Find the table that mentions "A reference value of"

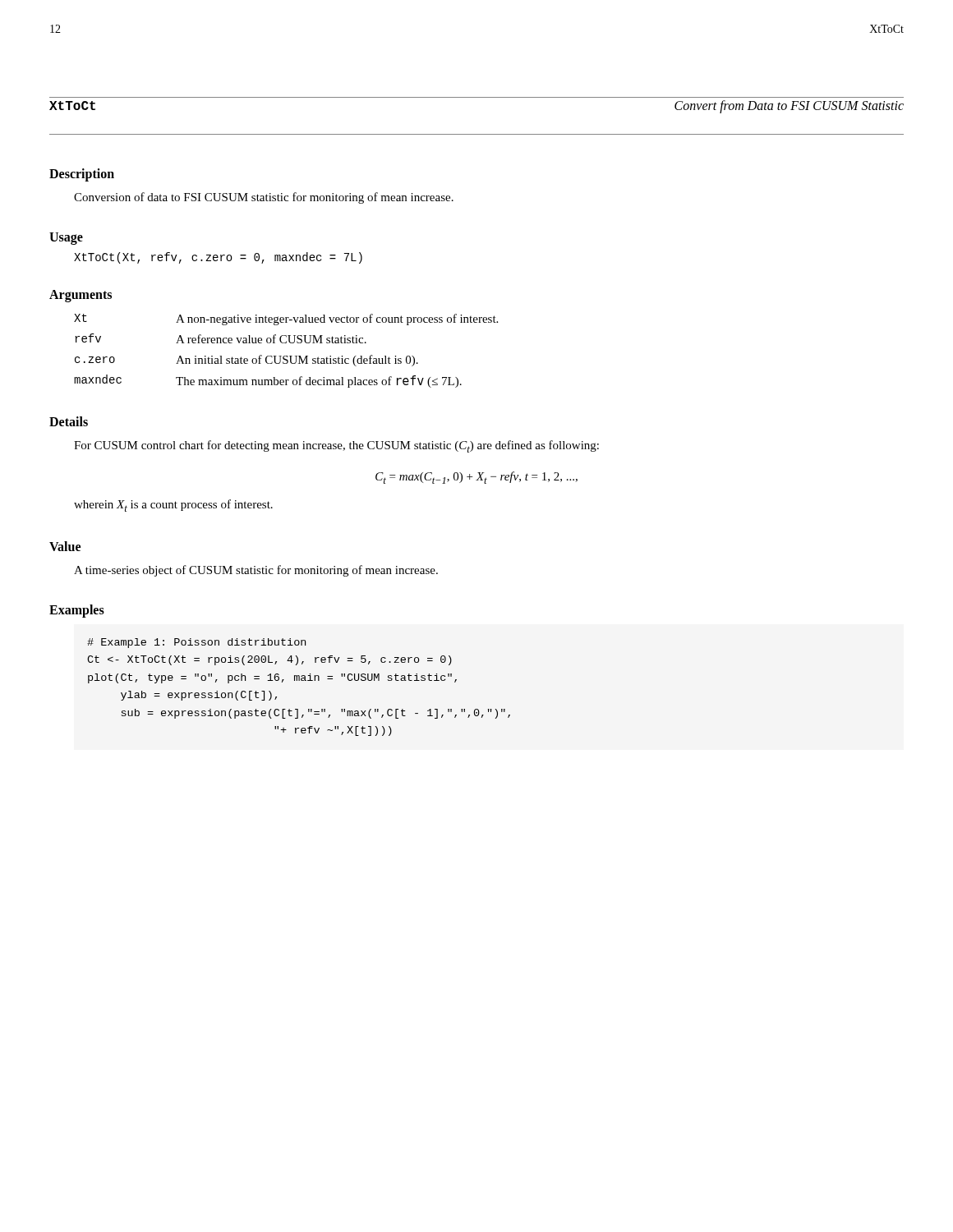[476, 350]
